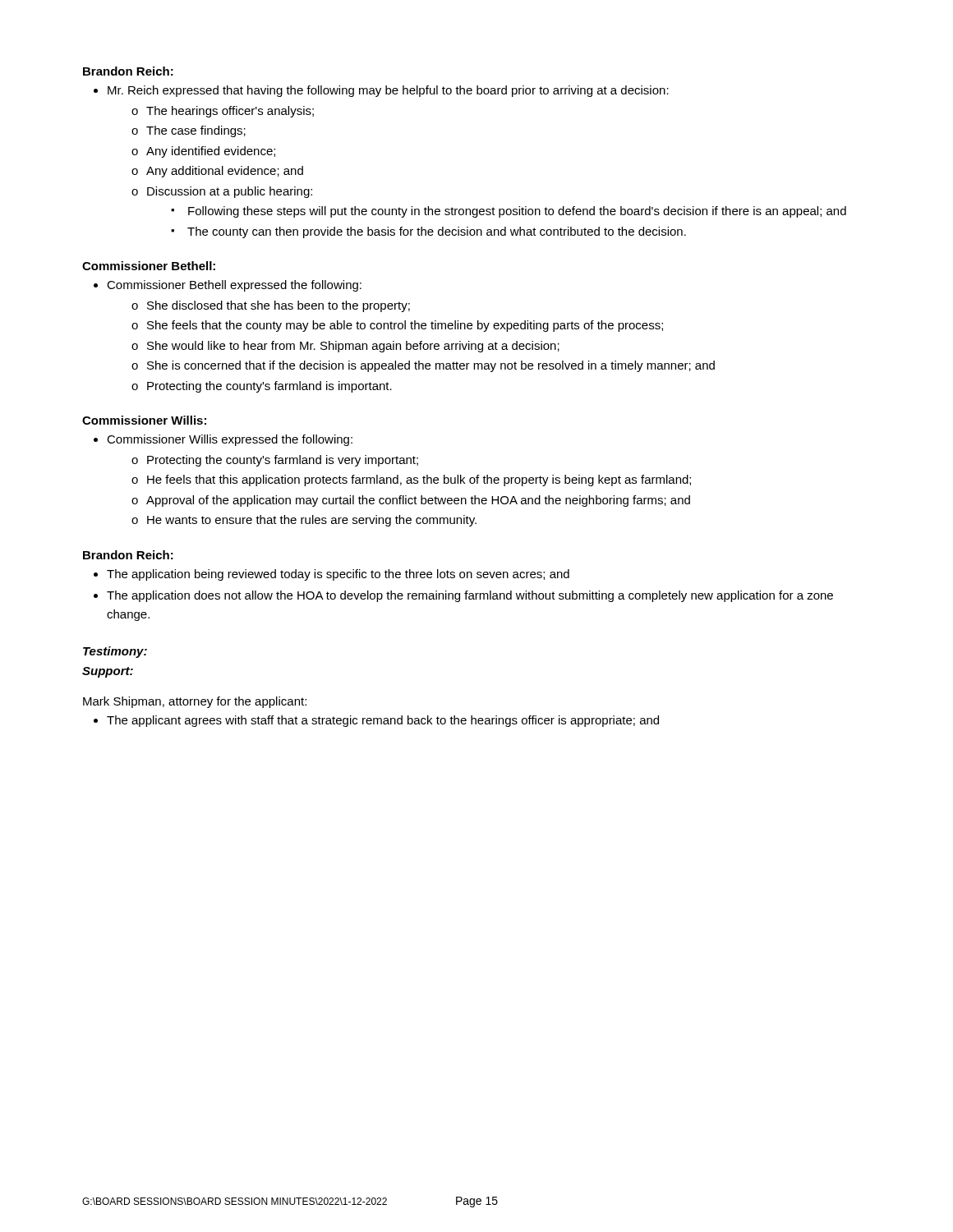Find the text block starting "Mr. Reich expressed that"
This screenshot has height=1232, width=953.
click(x=388, y=91)
